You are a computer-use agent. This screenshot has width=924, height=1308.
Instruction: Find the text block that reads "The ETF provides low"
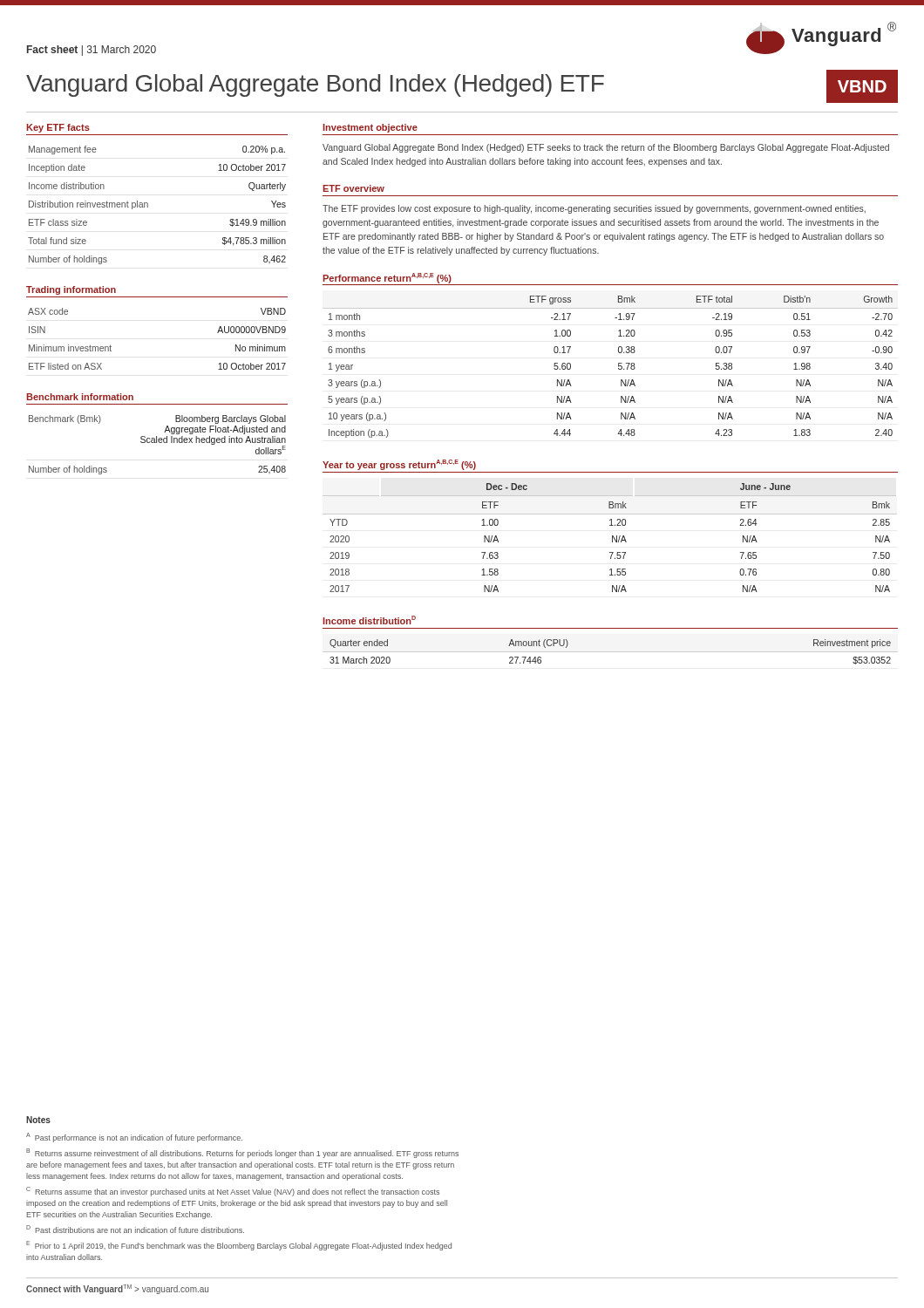click(x=603, y=229)
